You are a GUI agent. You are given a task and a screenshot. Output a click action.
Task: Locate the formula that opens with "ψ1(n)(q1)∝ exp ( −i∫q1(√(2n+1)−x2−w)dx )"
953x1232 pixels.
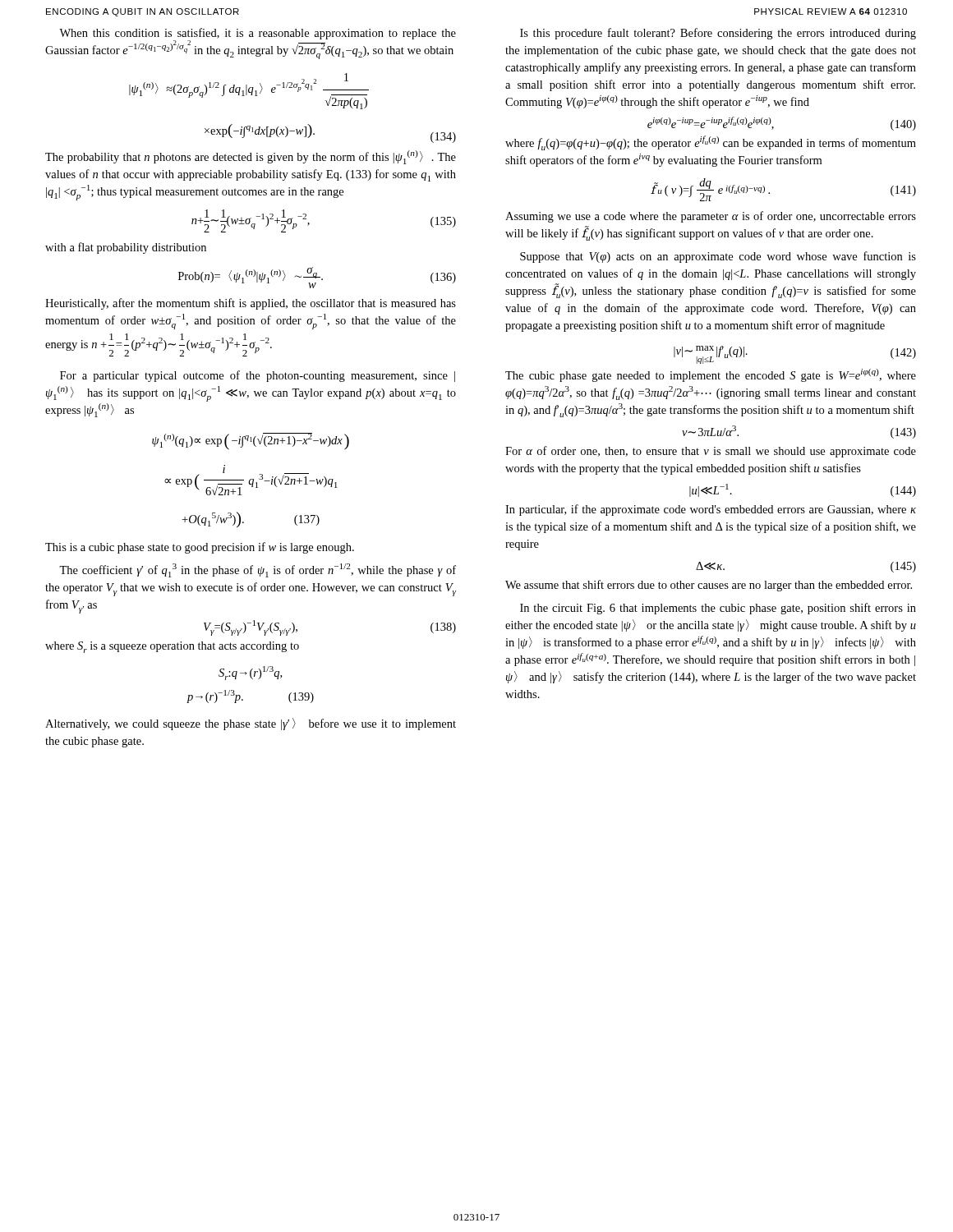click(251, 479)
